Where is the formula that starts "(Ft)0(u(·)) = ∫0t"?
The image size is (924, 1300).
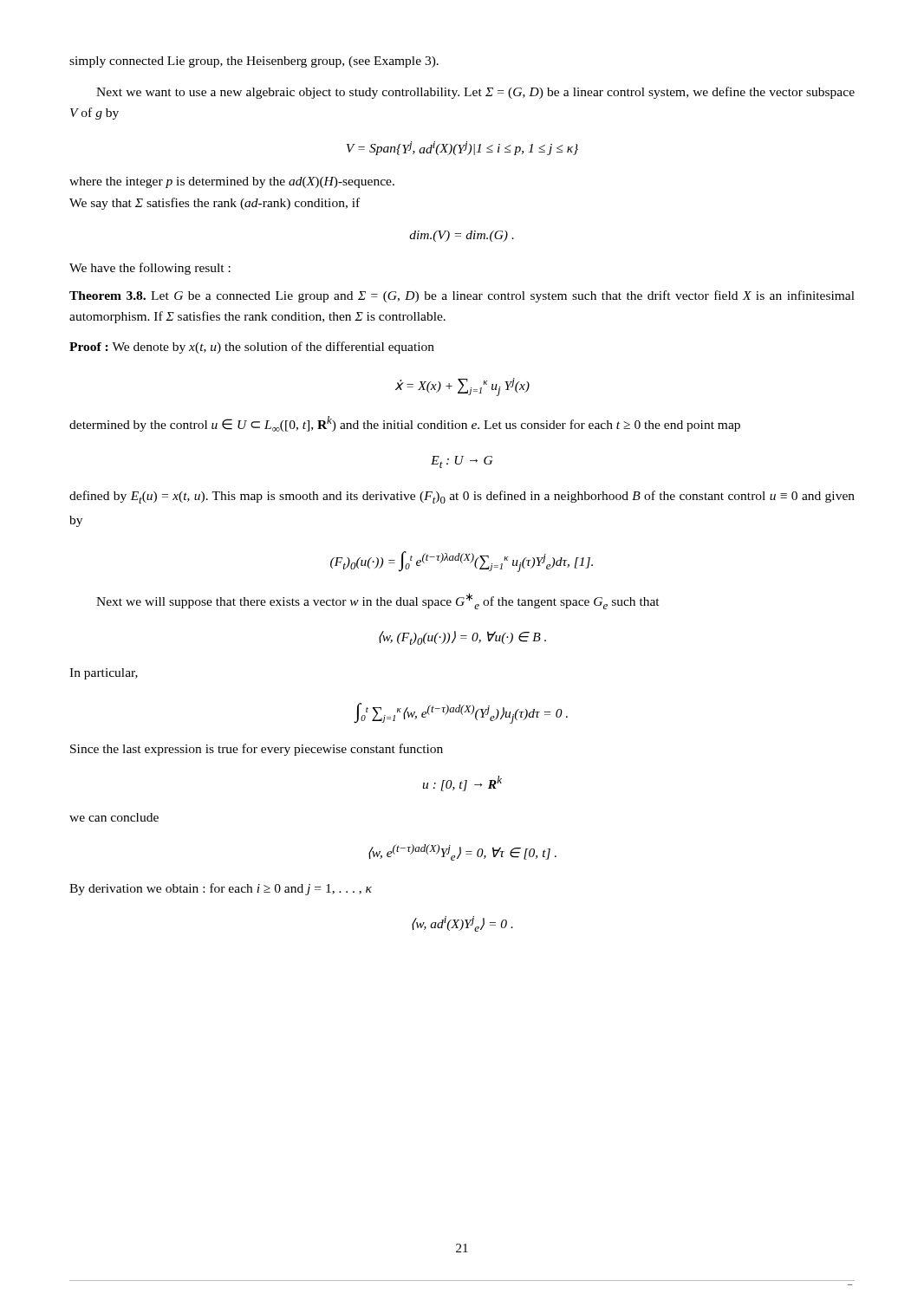(x=462, y=560)
